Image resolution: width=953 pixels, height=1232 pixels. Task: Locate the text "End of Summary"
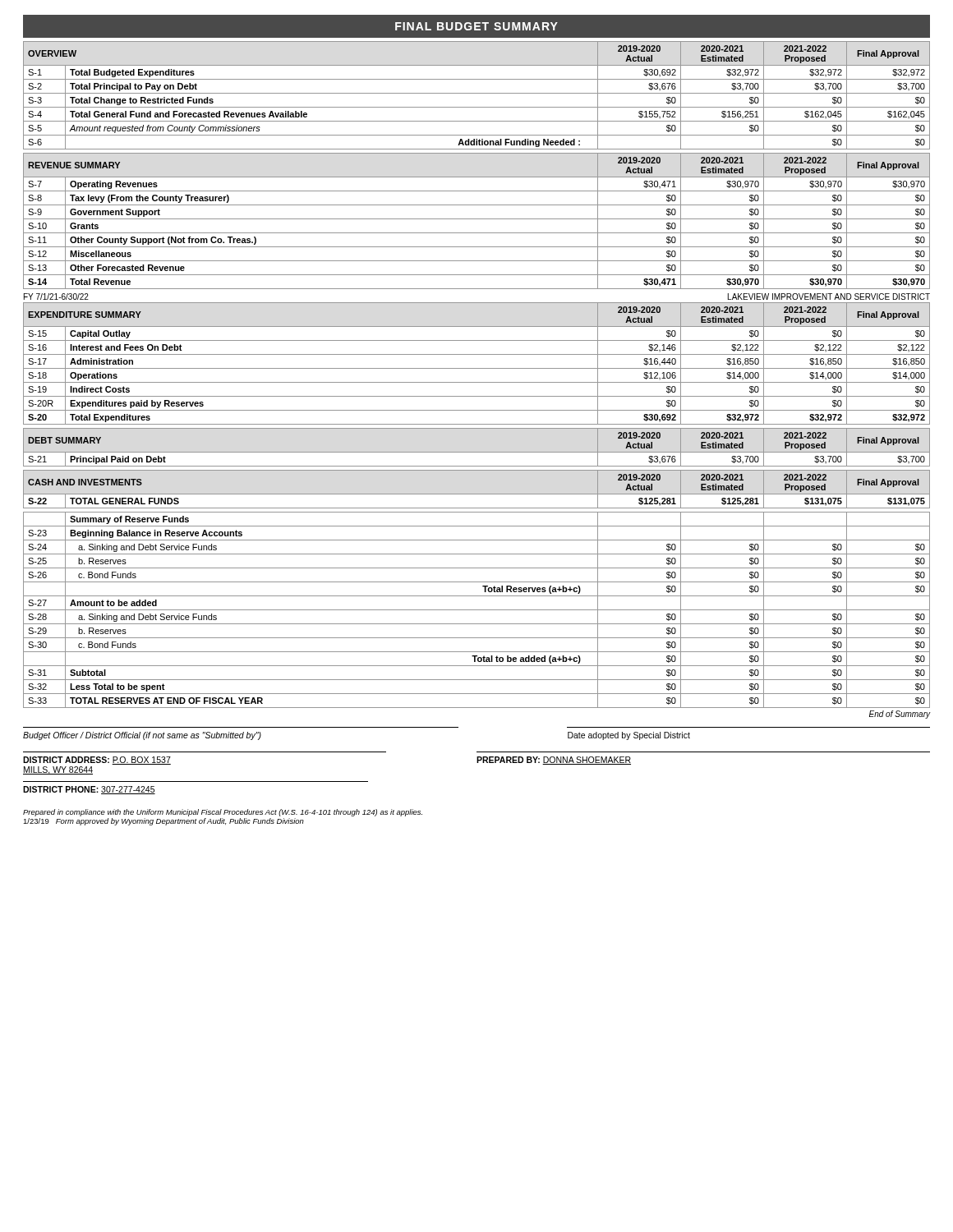click(899, 714)
